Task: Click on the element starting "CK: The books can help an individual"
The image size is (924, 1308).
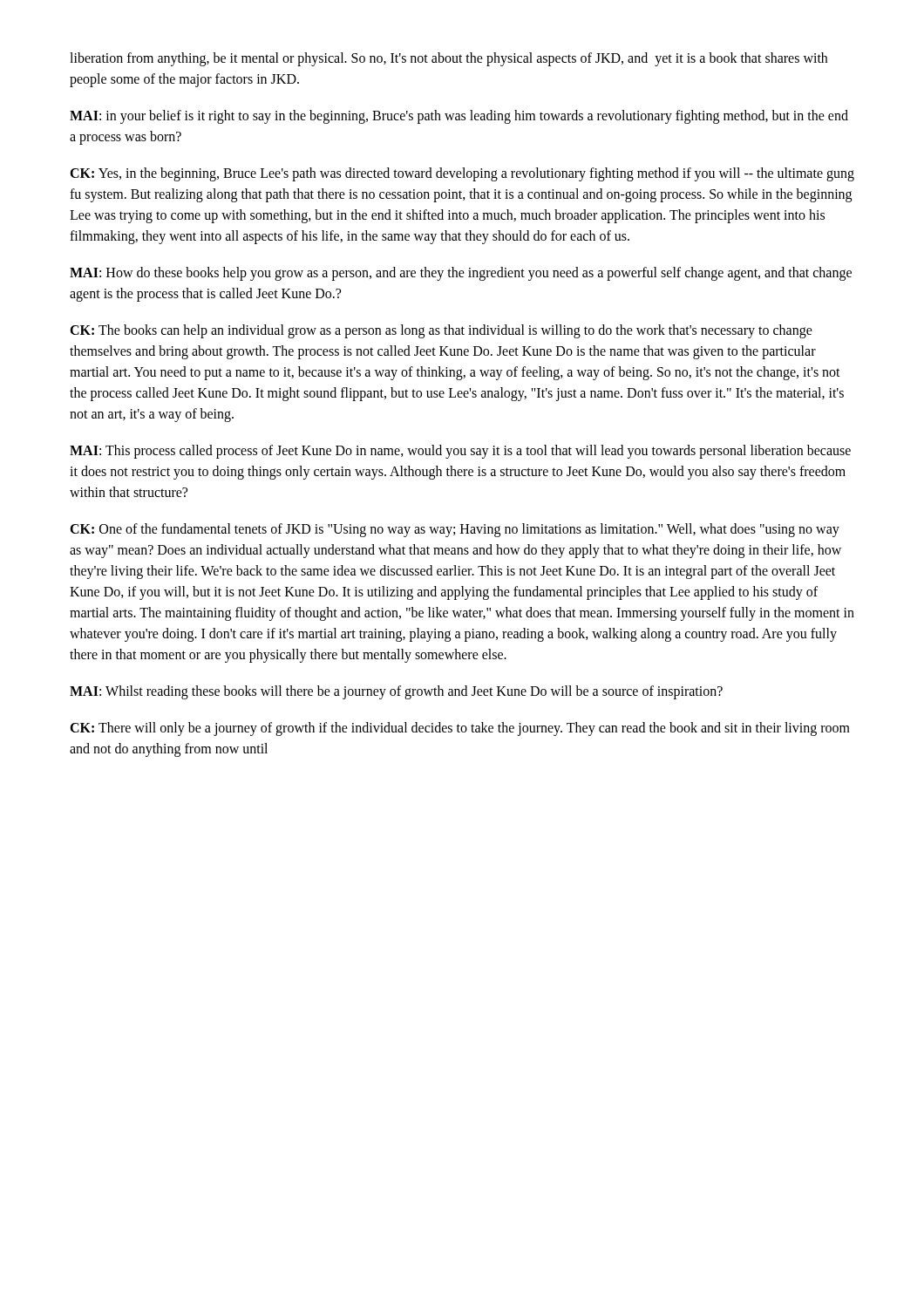Action: [457, 372]
